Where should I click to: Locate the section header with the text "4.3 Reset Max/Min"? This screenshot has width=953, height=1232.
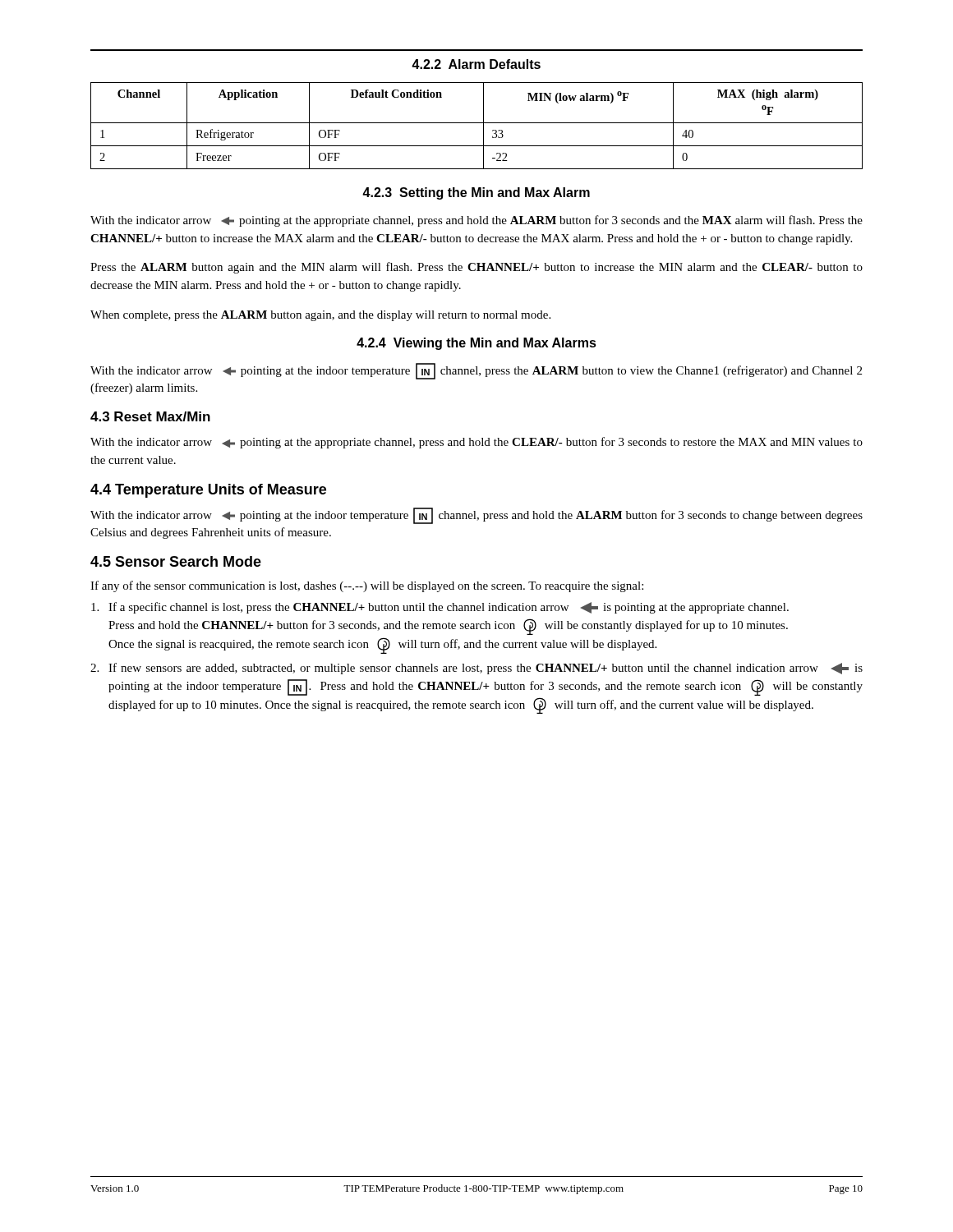click(151, 417)
